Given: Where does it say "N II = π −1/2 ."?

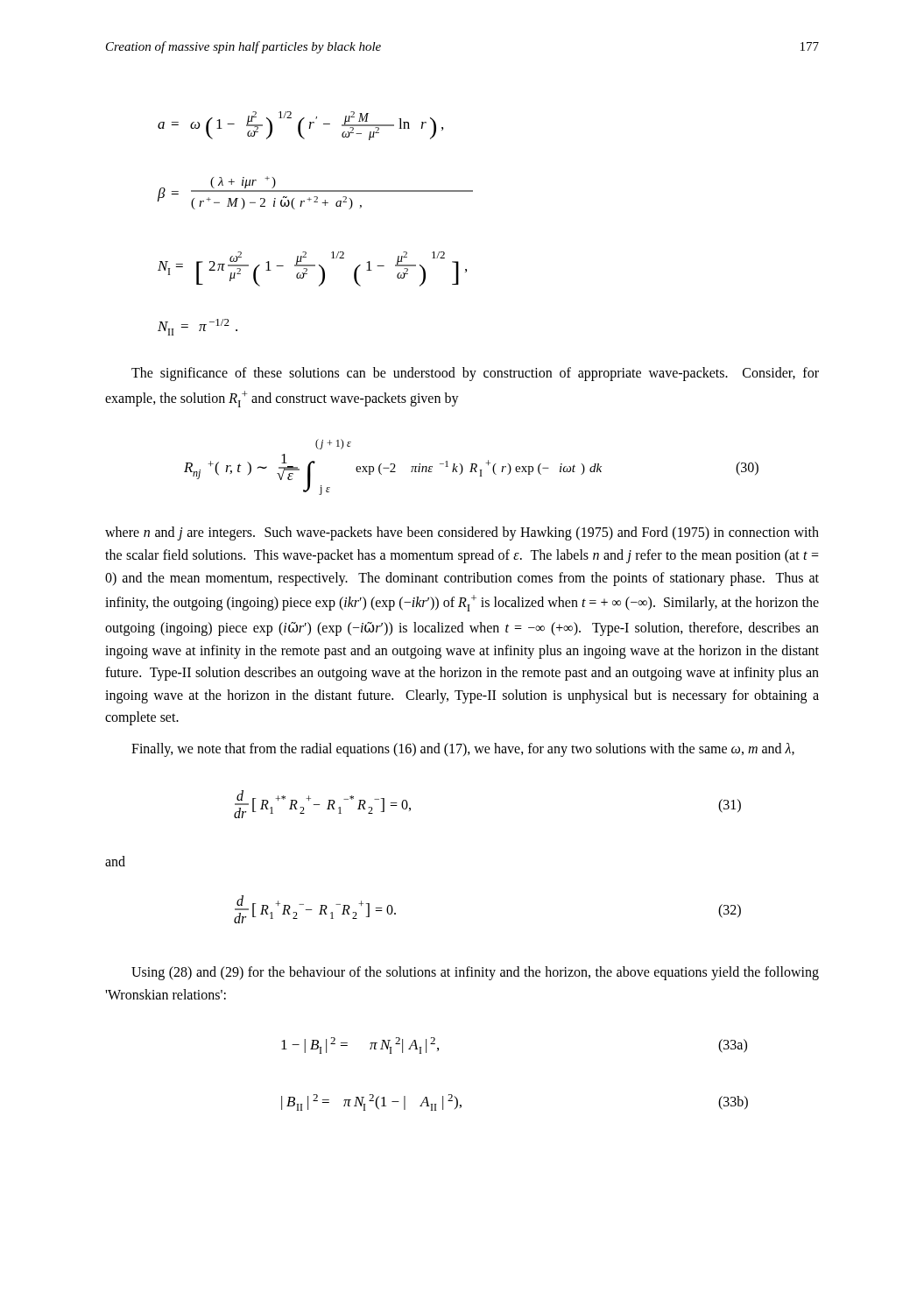Looking at the screenshot, I should click(197, 327).
